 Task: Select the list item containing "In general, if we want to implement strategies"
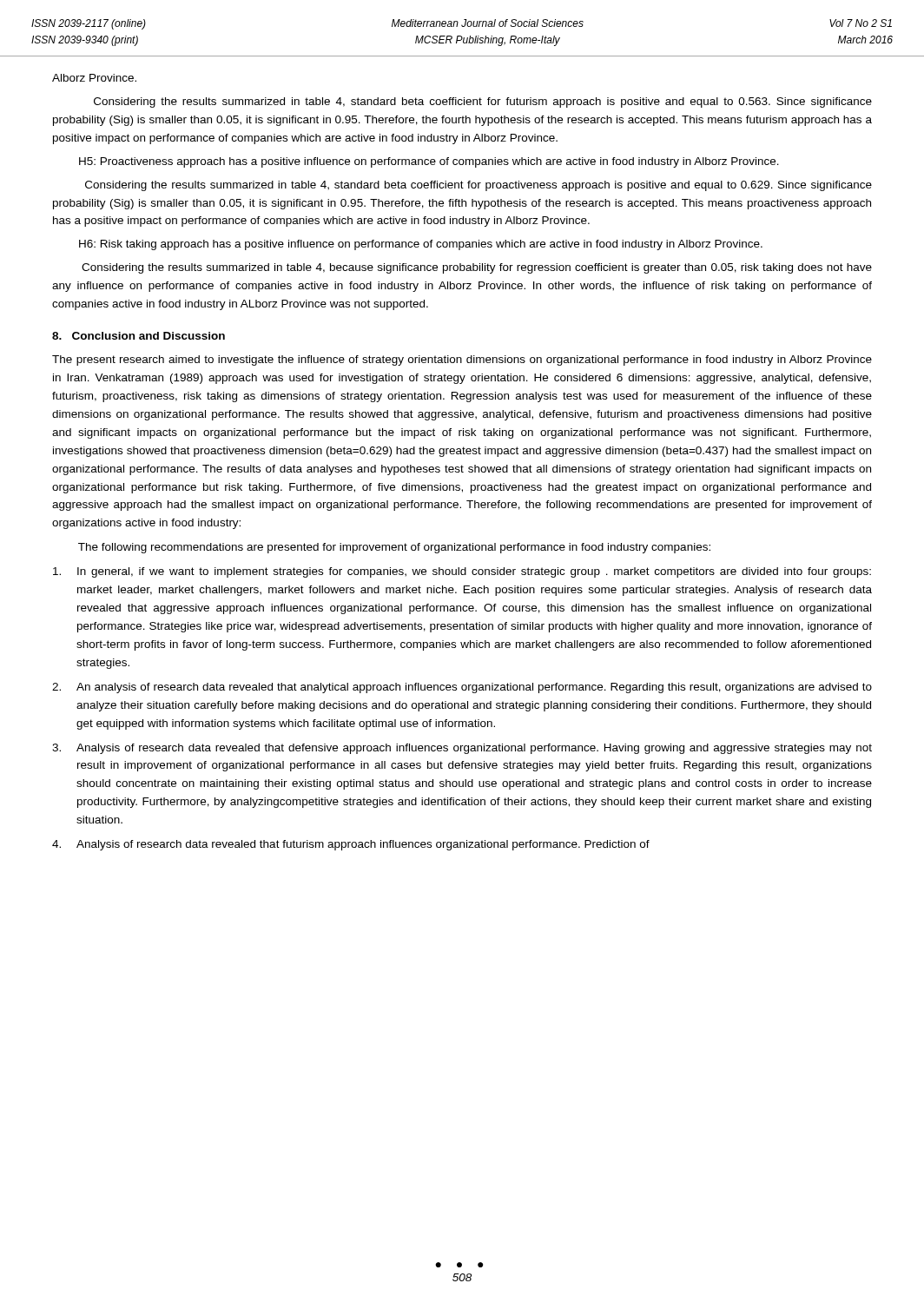click(x=462, y=618)
